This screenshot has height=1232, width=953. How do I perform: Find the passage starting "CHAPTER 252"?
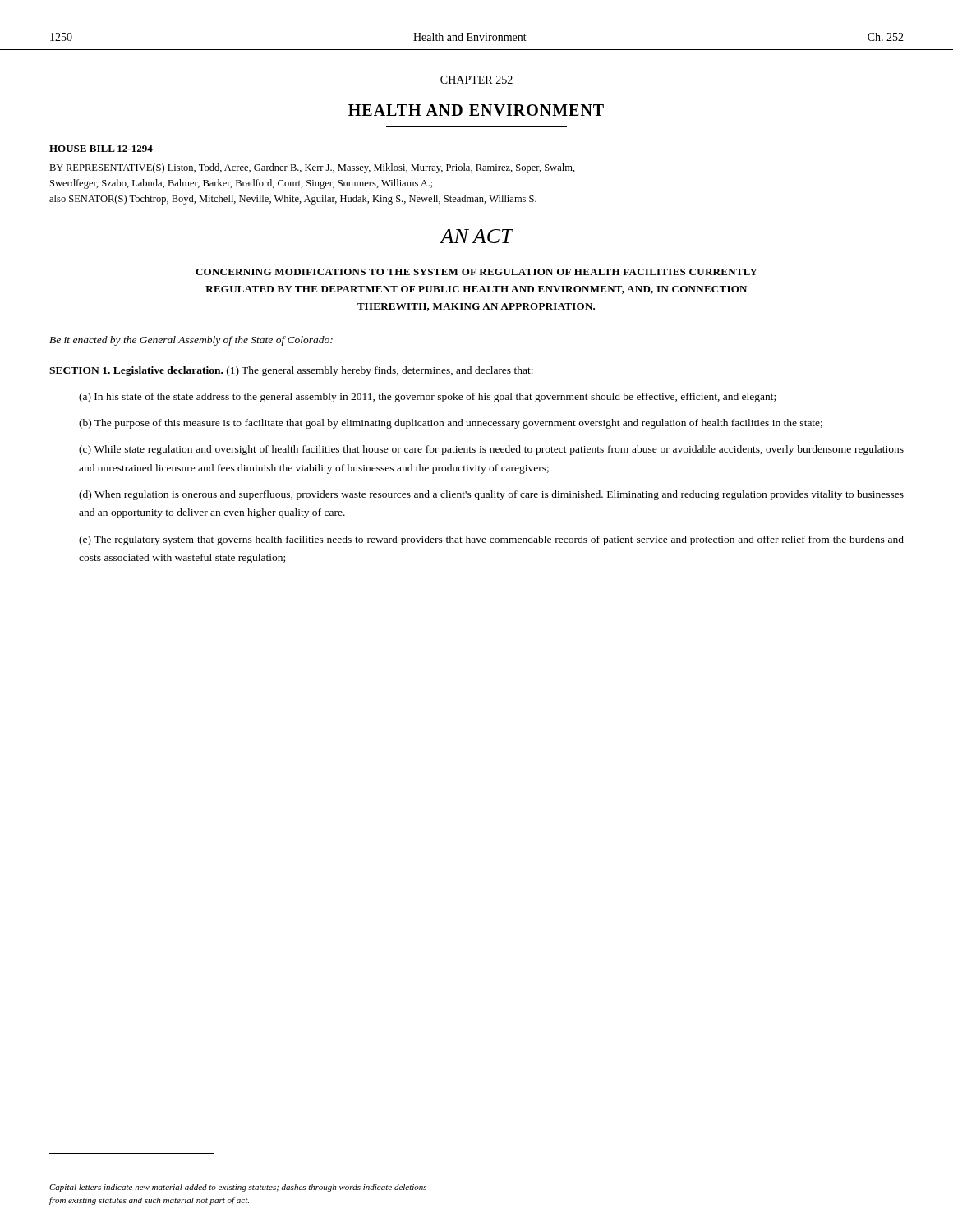click(x=476, y=80)
